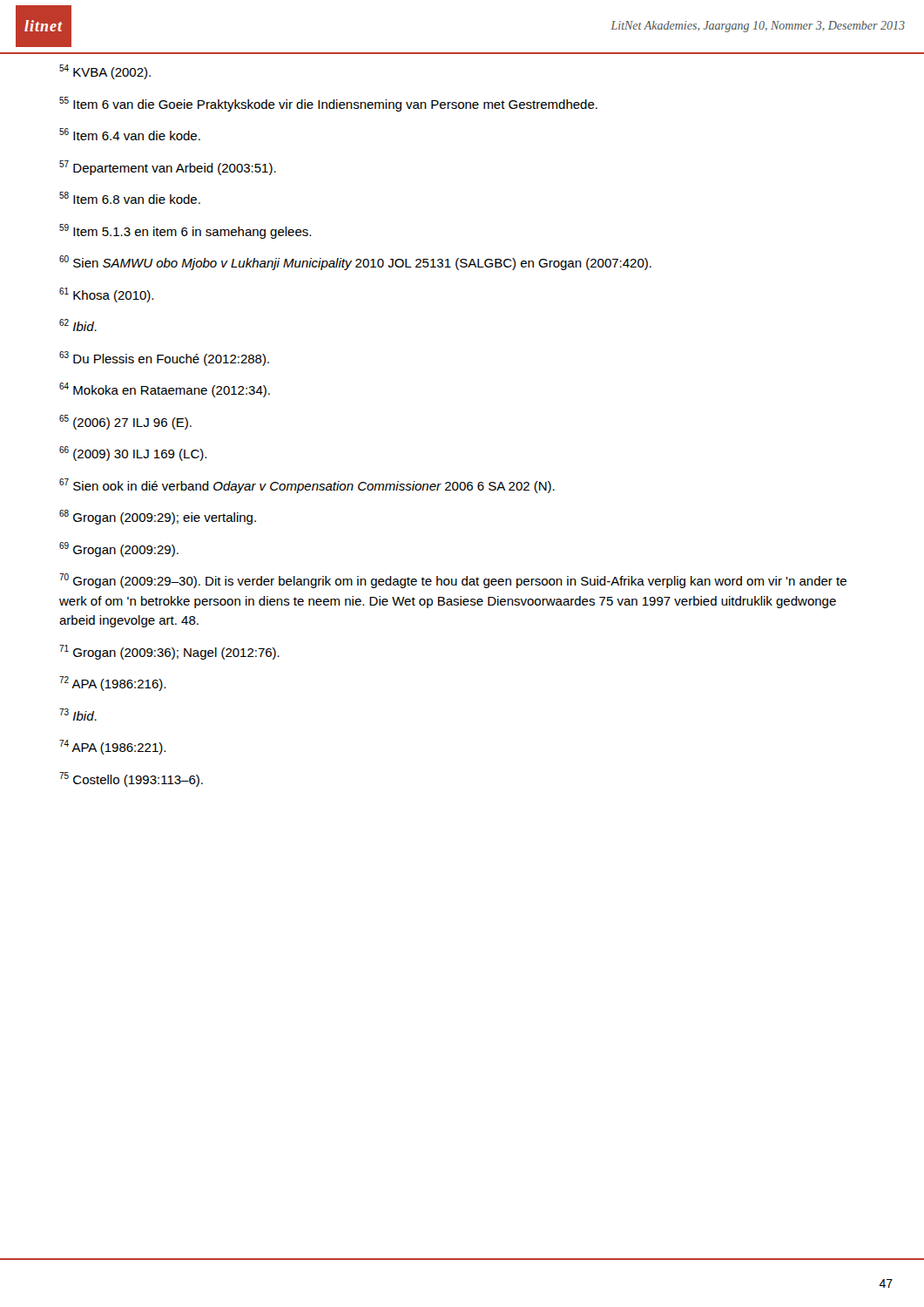This screenshot has height=1307, width=924.
Task: Navigate to the block starting "58 Item 6.8 van die kode."
Action: (130, 199)
